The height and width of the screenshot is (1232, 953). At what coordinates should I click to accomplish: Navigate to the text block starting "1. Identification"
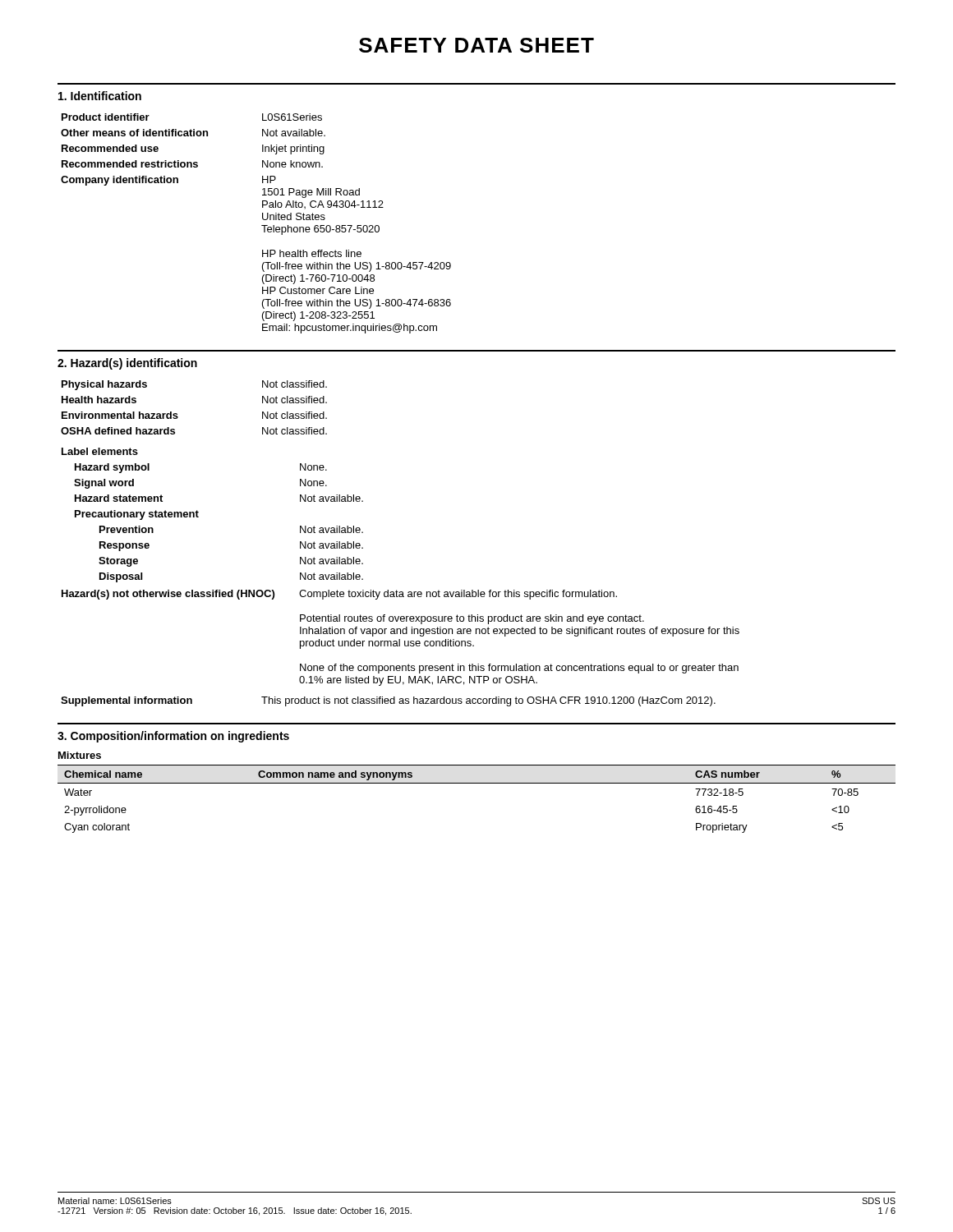(x=100, y=96)
